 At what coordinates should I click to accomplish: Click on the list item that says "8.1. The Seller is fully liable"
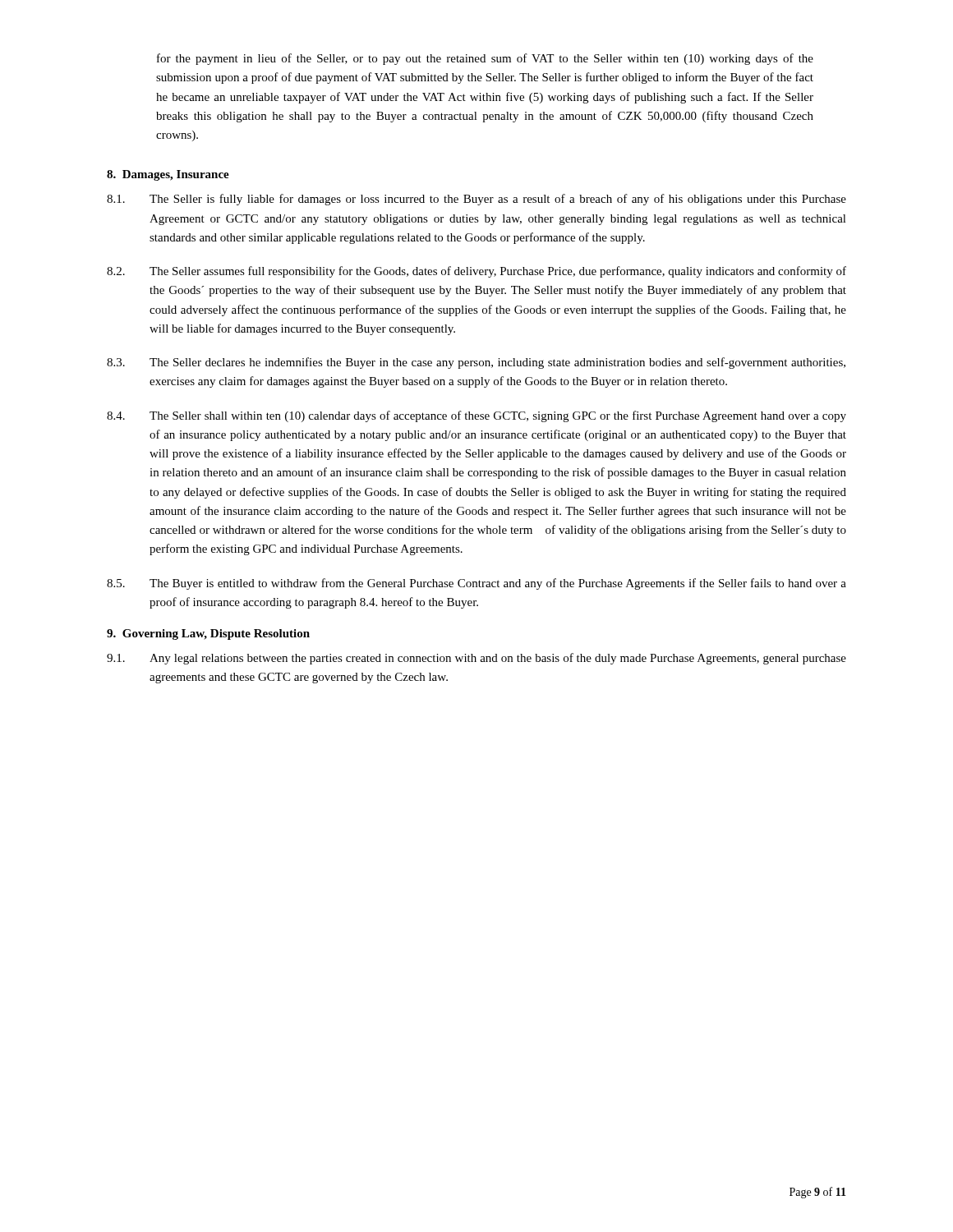click(x=476, y=219)
